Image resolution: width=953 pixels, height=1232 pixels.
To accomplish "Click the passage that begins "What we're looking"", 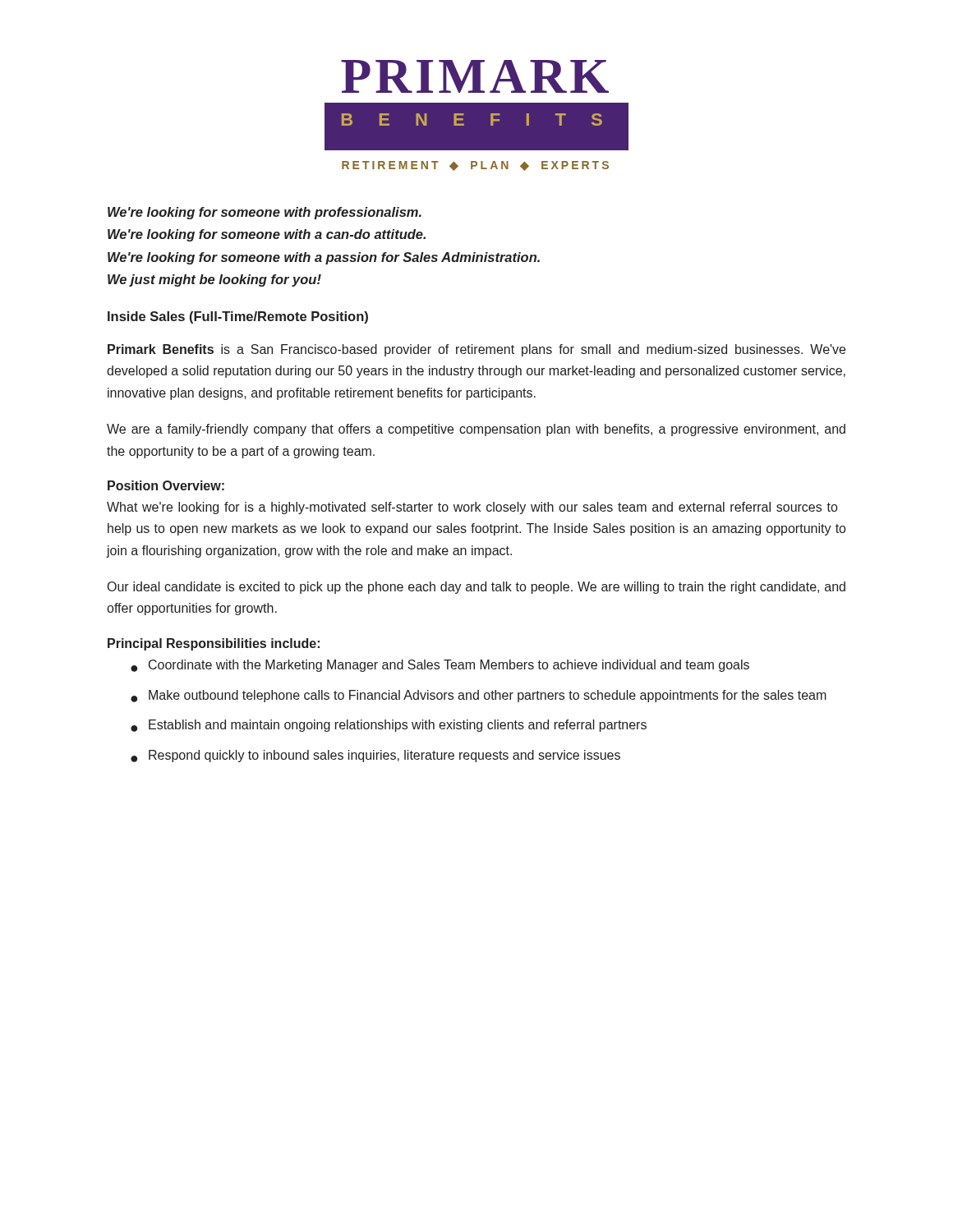I will [x=476, y=529].
